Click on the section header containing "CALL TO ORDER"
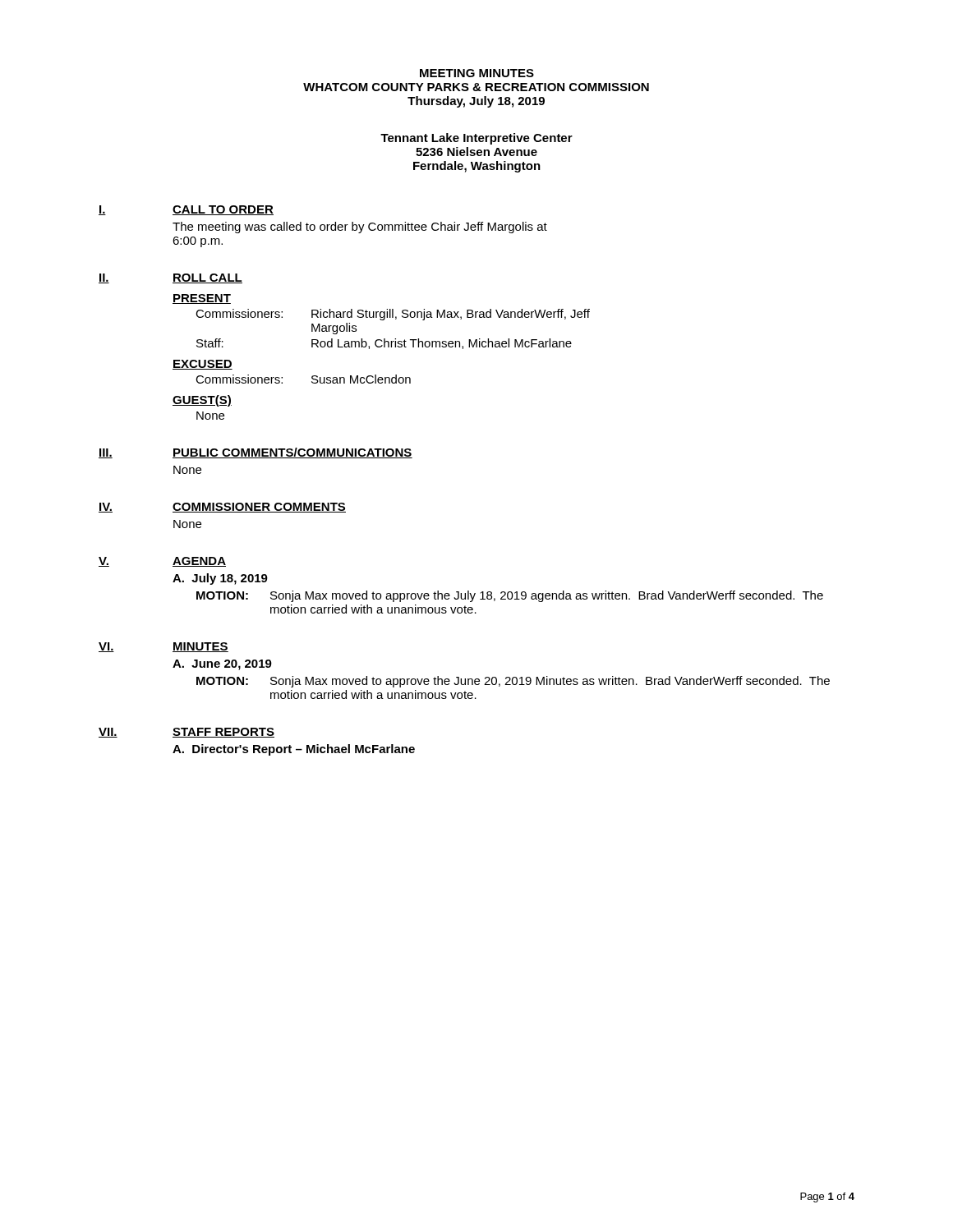Viewport: 953px width, 1232px height. point(223,209)
